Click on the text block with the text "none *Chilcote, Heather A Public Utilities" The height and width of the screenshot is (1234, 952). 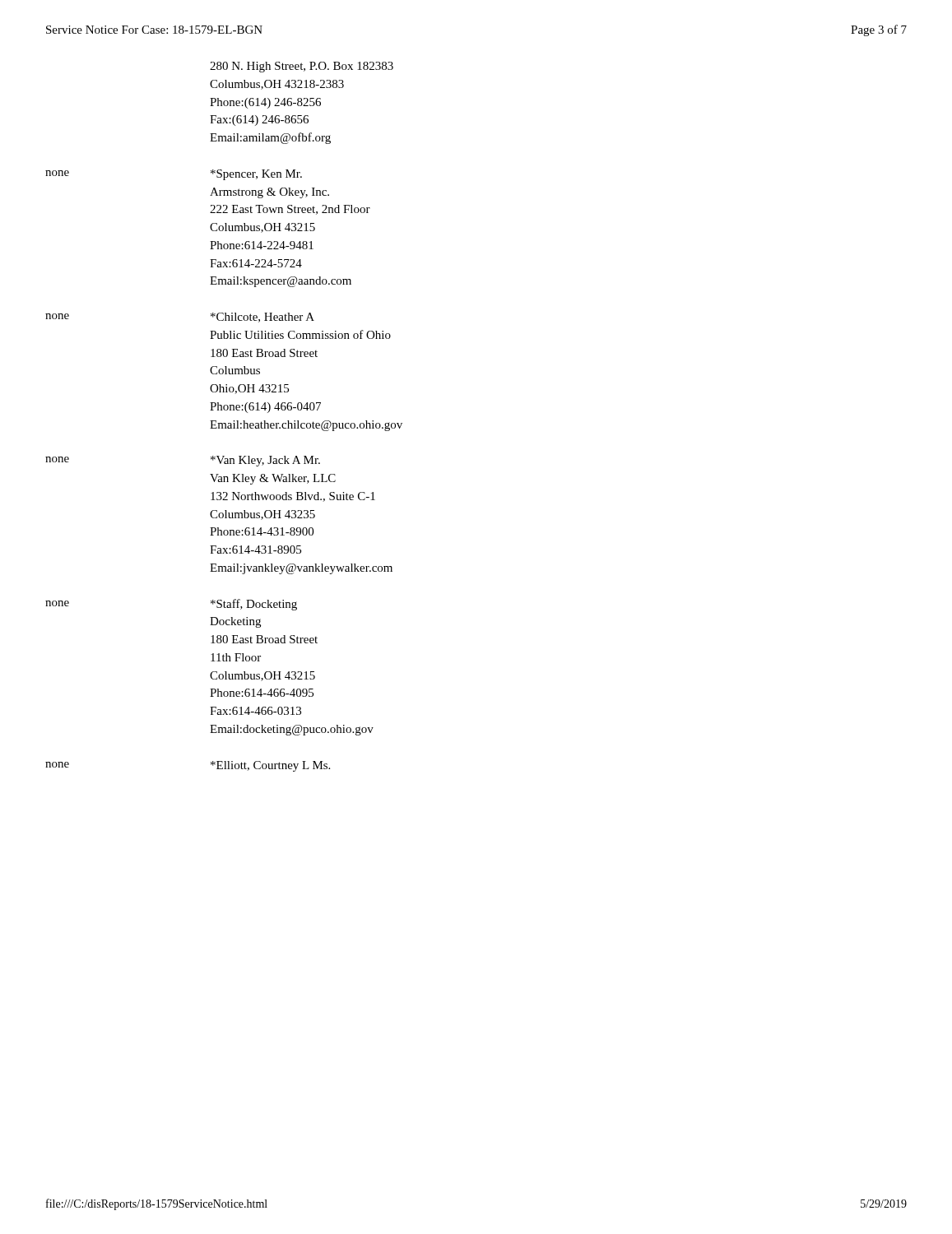[224, 372]
